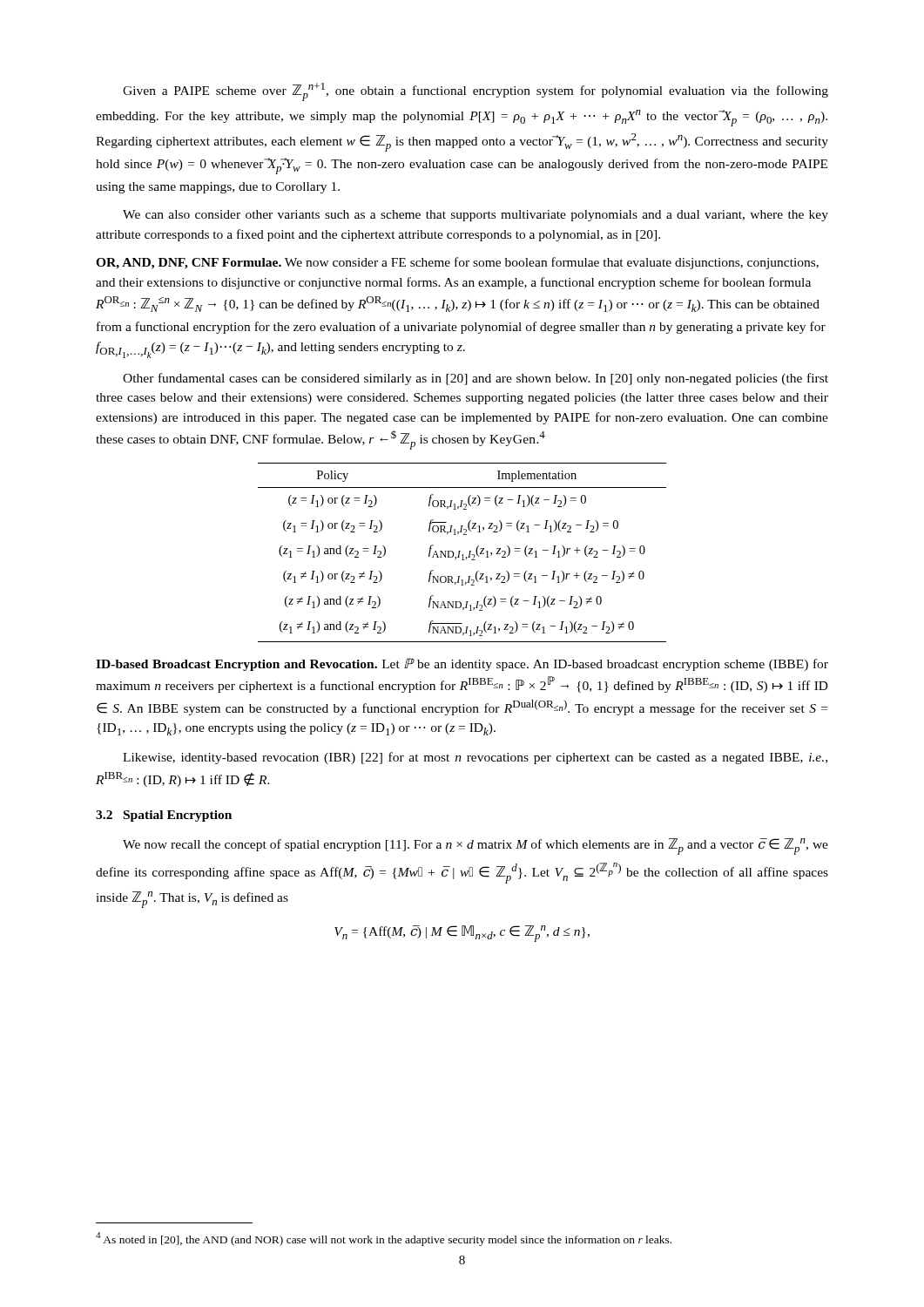The height and width of the screenshot is (1307, 924).
Task: Click on the text starting "Vn = {Aff(M, c̅)"
Action: point(462,932)
